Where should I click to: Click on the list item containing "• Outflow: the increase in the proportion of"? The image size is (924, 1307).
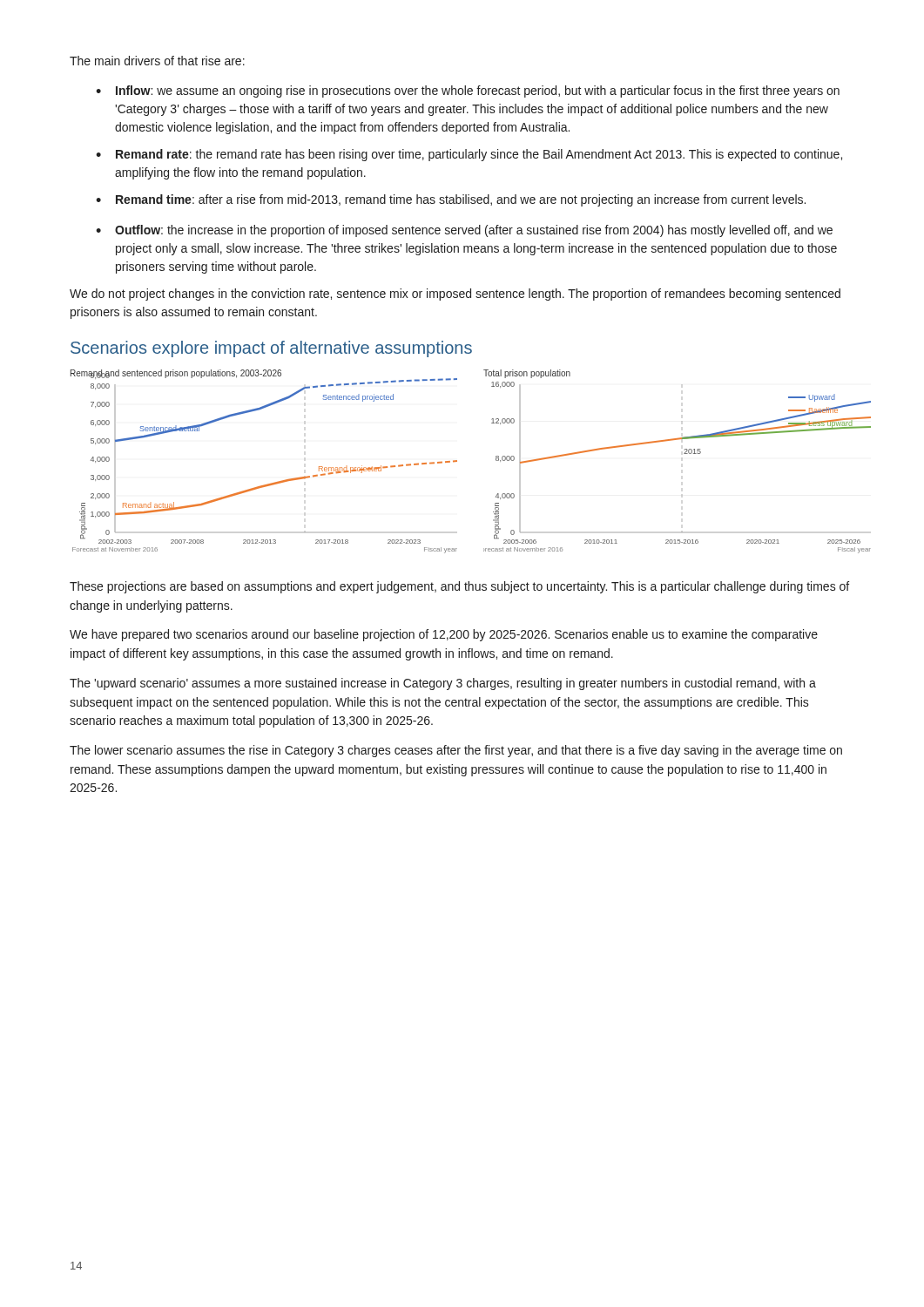pos(475,248)
